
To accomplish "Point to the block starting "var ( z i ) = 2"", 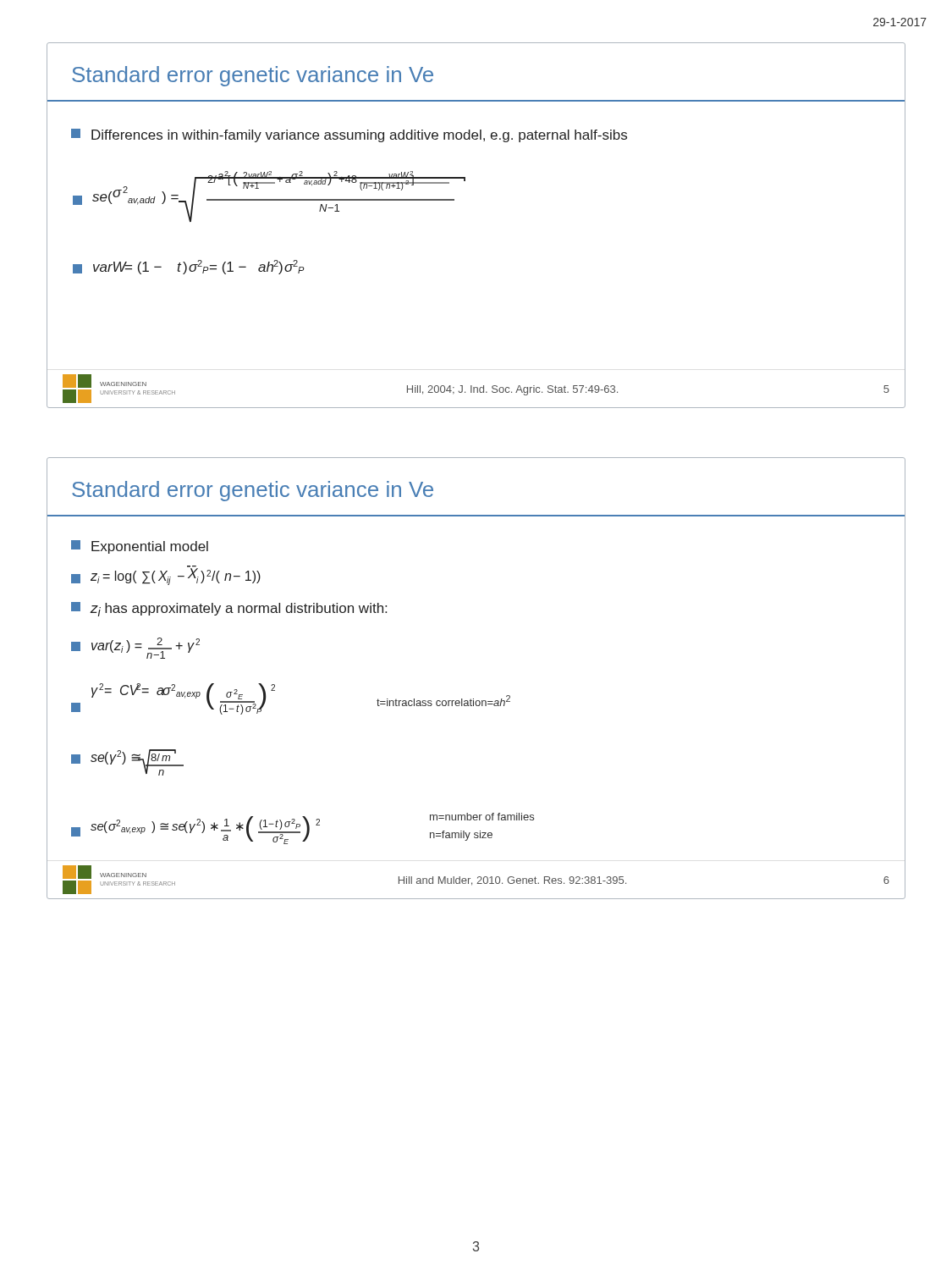I will click(182, 646).
